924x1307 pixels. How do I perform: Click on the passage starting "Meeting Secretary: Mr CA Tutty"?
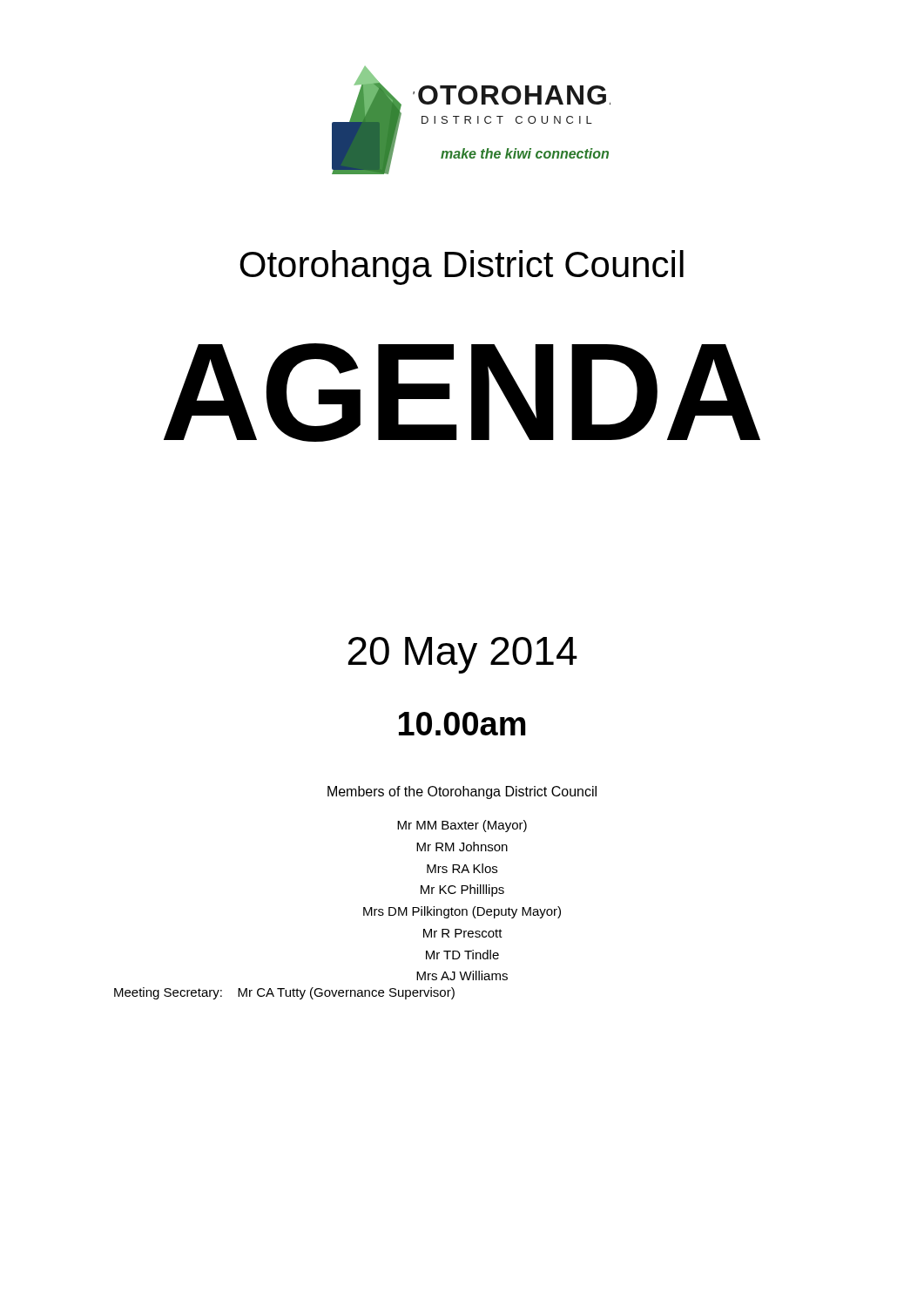point(284,992)
